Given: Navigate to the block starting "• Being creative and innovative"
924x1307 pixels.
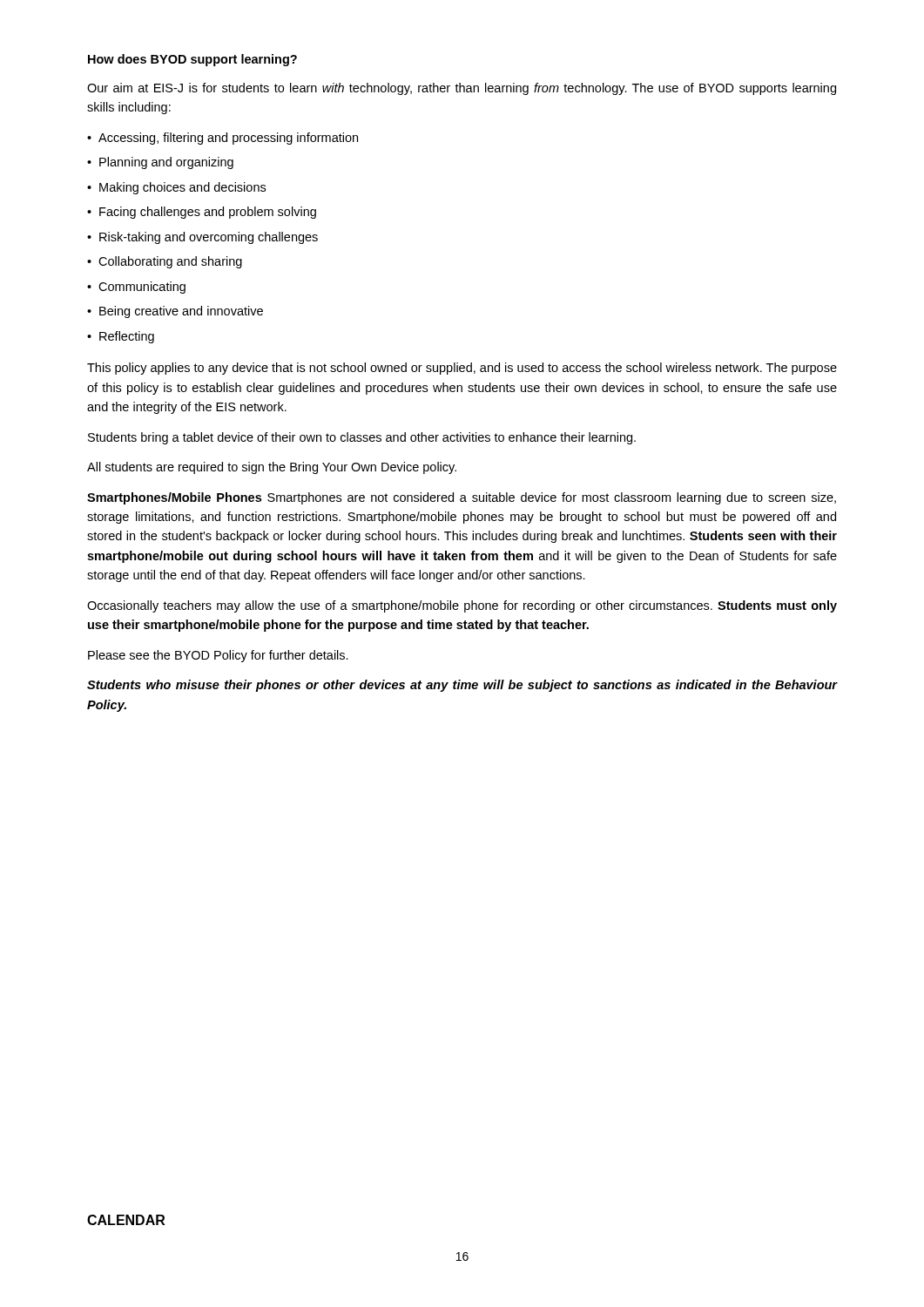Looking at the screenshot, I should [175, 311].
